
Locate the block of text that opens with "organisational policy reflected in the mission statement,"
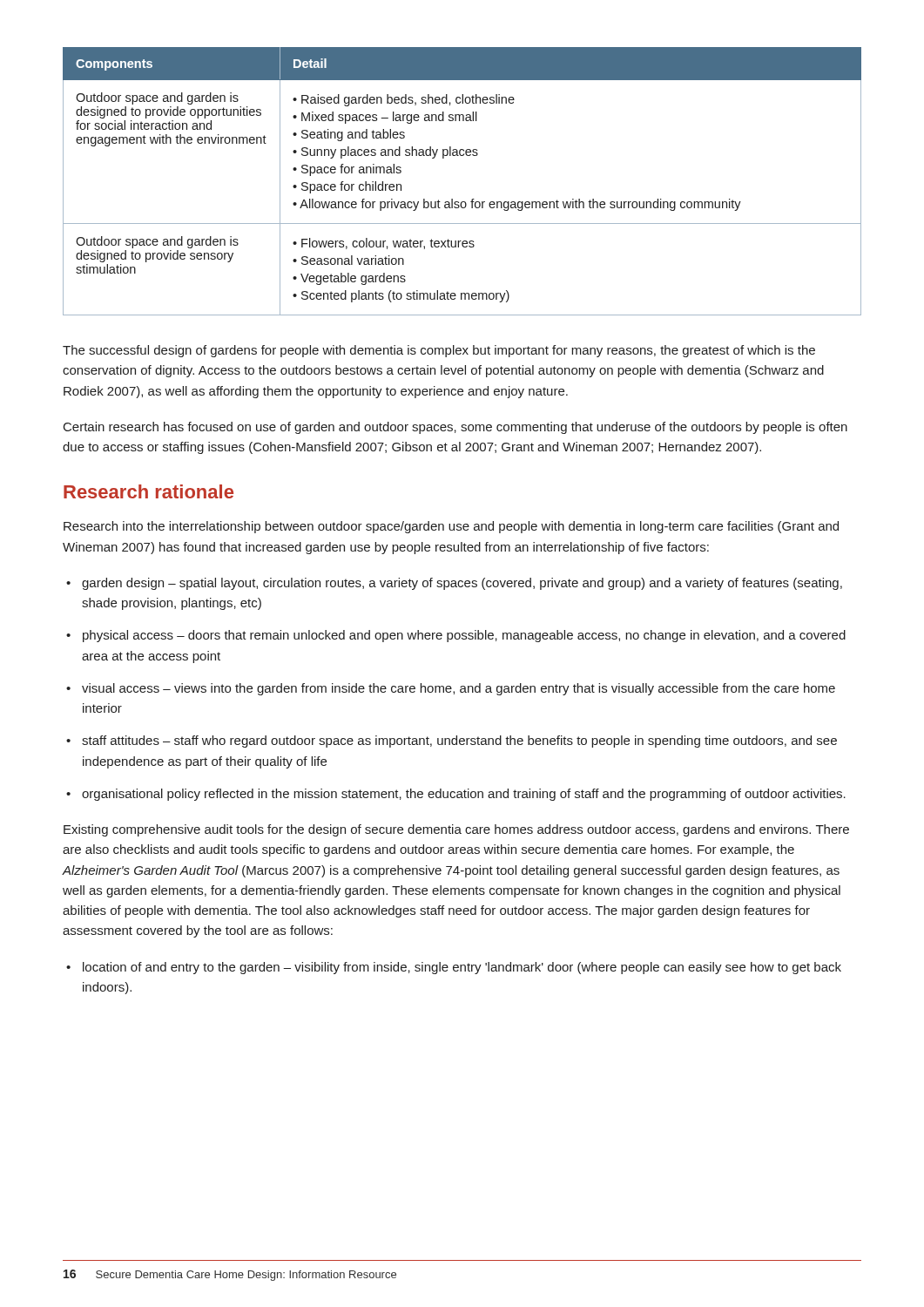coord(464,793)
